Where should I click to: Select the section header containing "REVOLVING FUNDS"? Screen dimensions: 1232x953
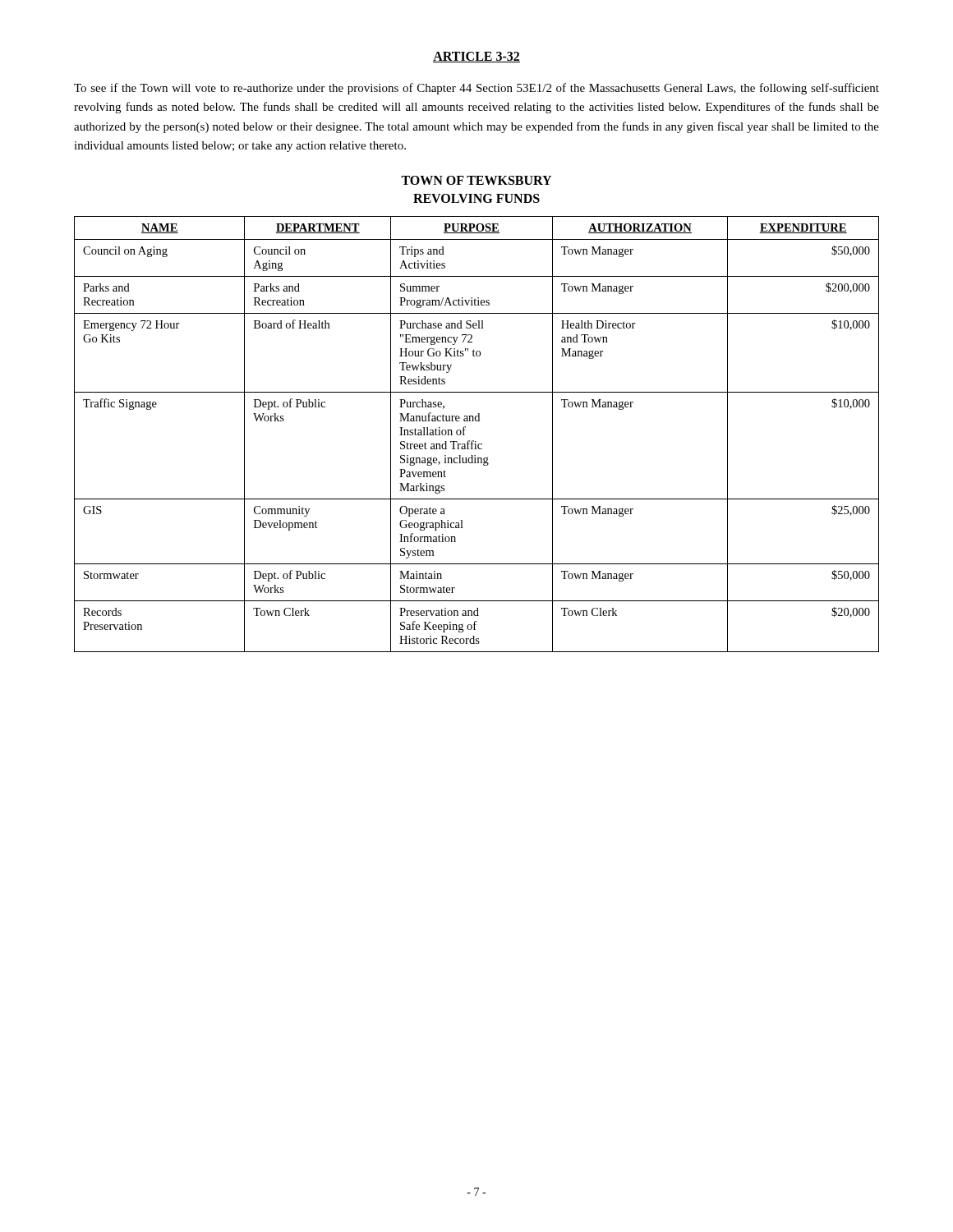tap(476, 198)
